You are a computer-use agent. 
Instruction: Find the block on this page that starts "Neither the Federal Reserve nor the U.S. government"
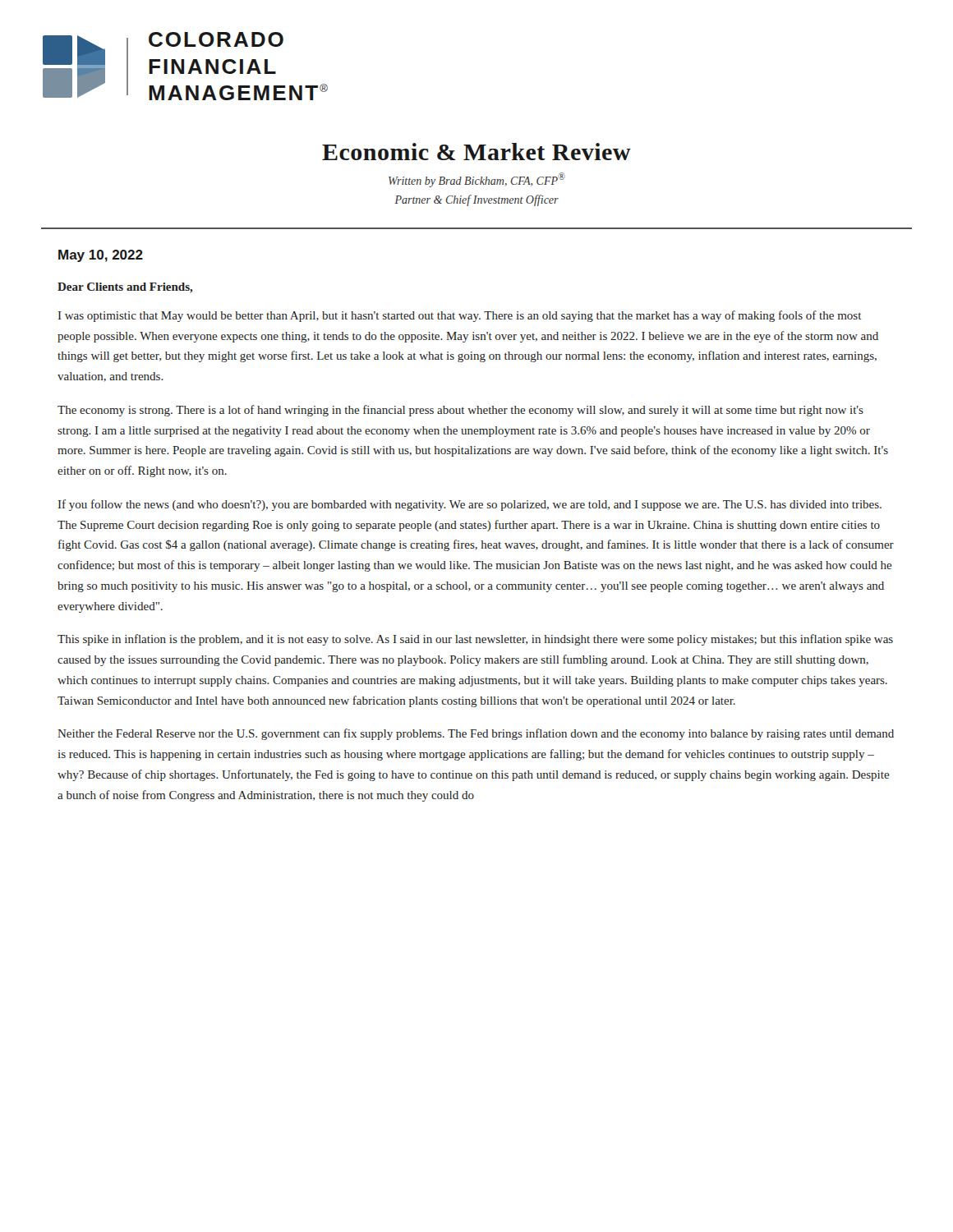(476, 764)
